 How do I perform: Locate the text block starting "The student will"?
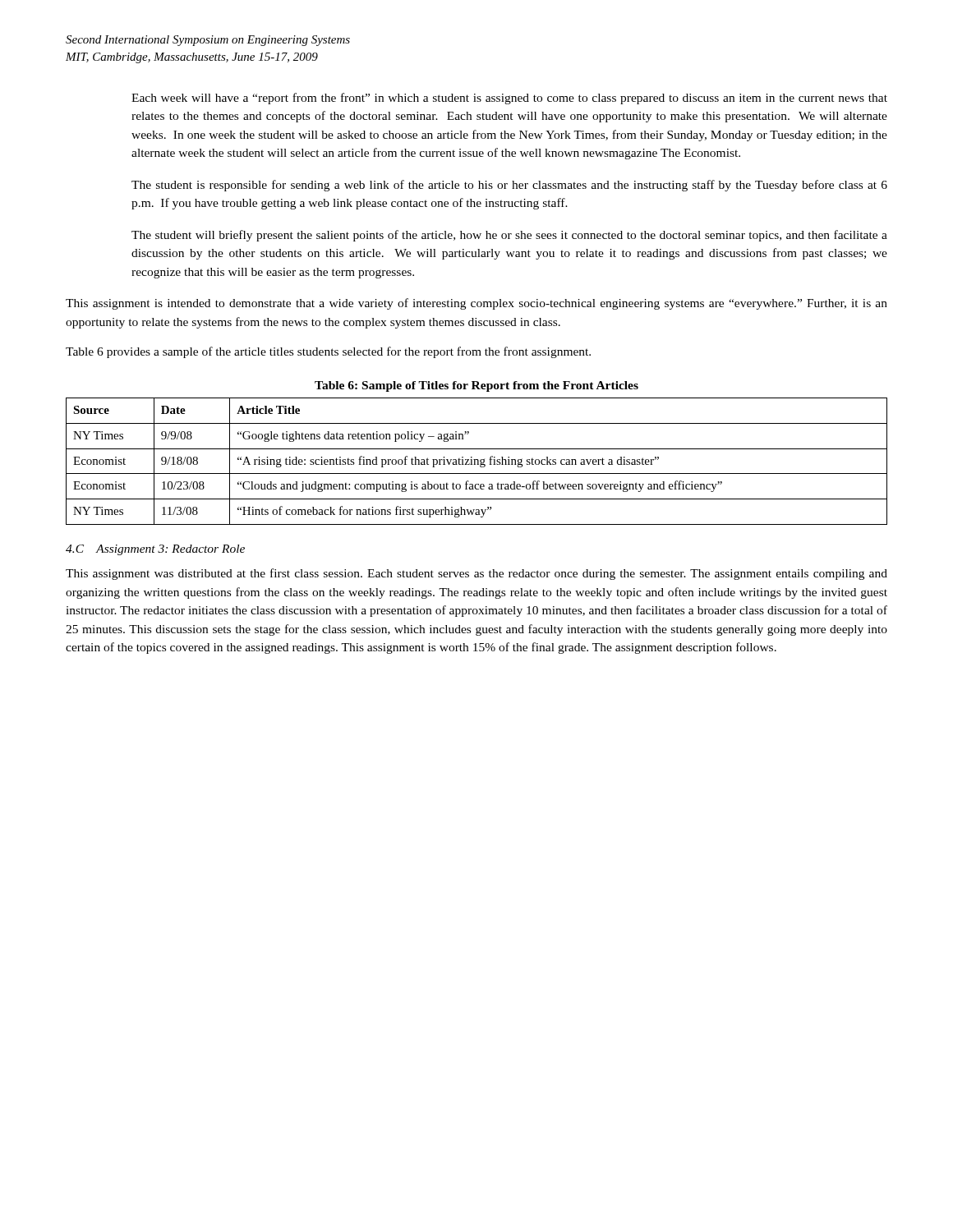click(x=509, y=253)
